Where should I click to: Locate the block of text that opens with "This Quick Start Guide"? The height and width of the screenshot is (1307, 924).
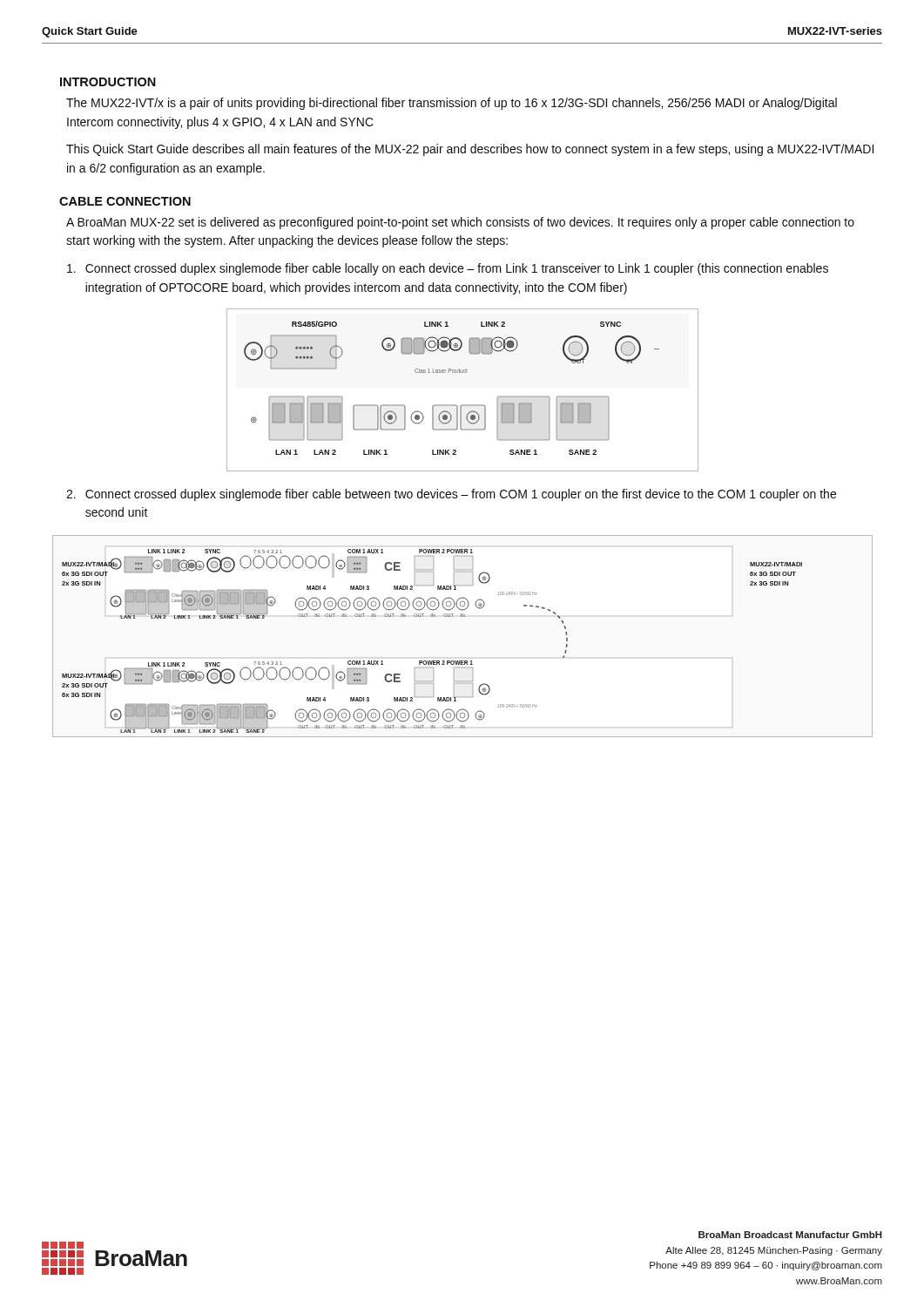click(x=470, y=159)
